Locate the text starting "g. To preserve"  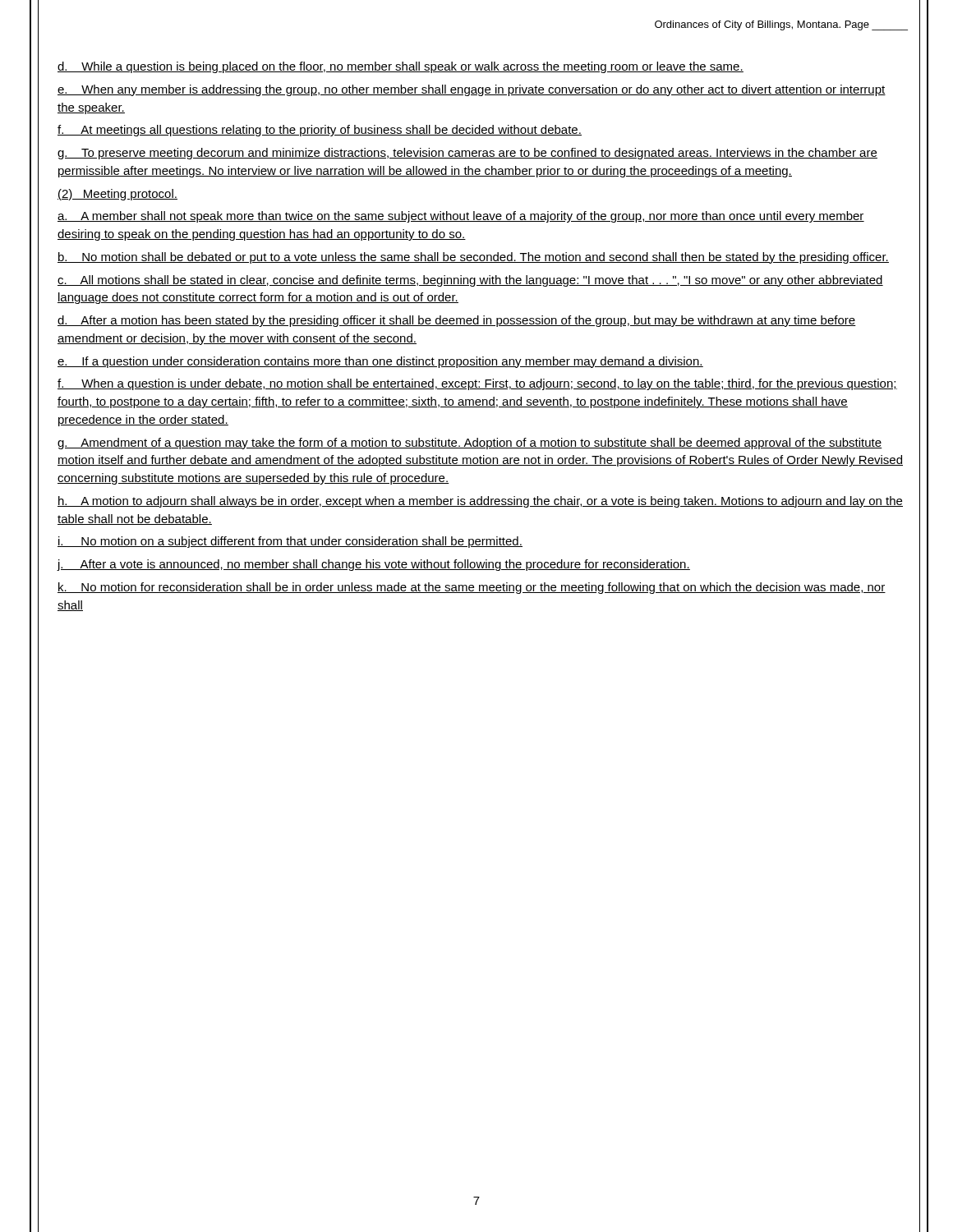point(467,161)
